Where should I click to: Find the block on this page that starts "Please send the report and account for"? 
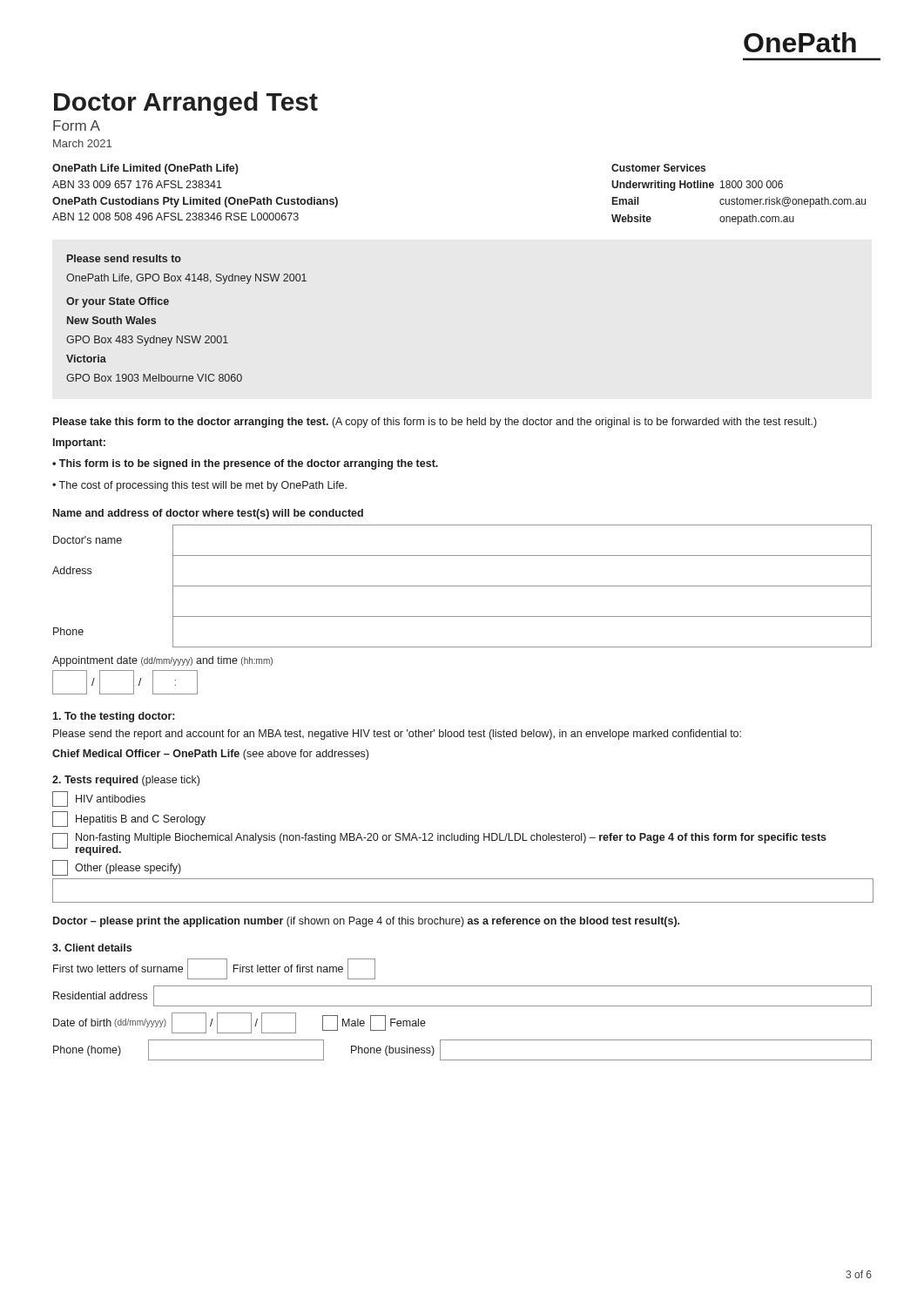coord(397,733)
